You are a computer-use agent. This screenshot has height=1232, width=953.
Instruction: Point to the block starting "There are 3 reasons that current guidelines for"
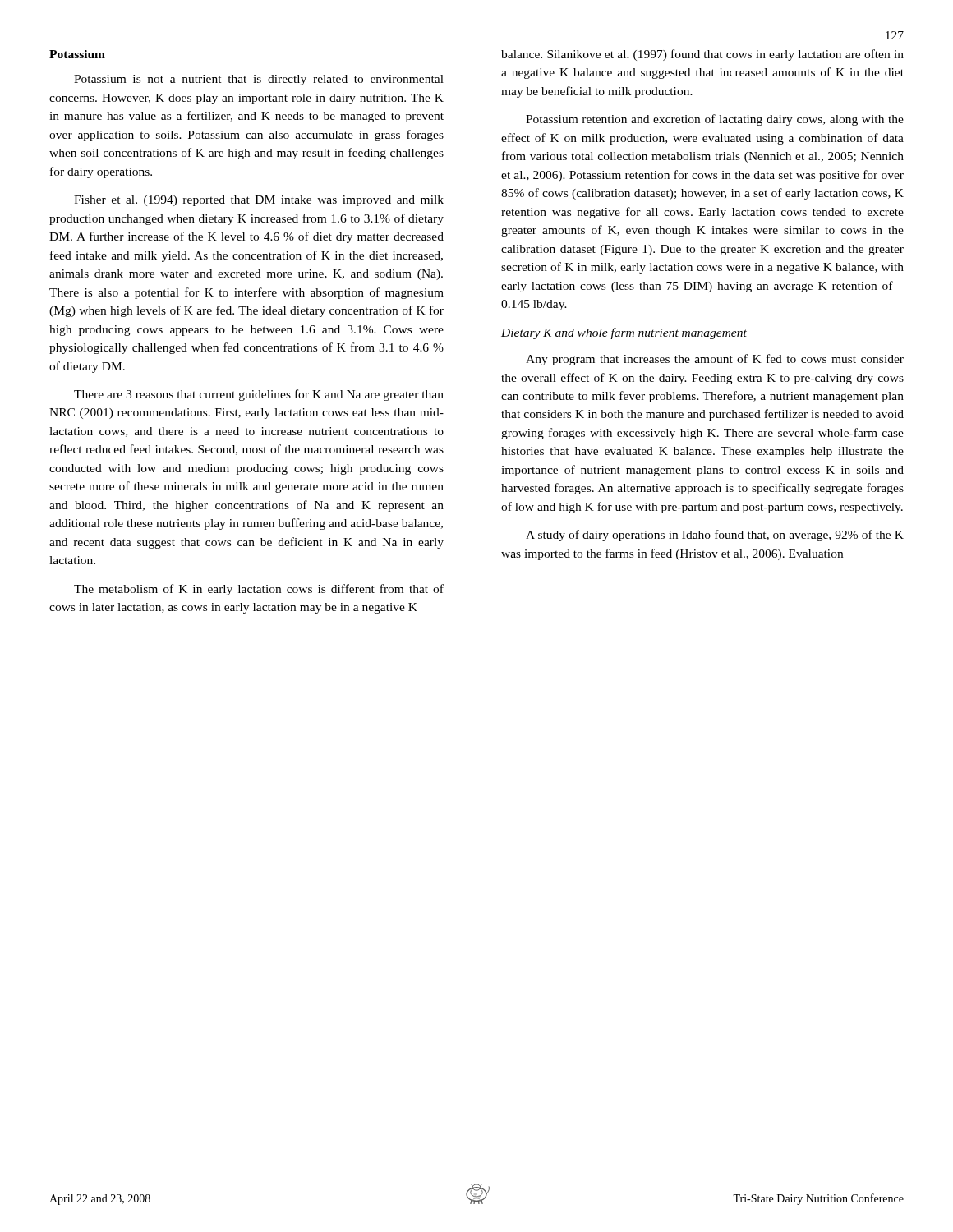coord(246,477)
